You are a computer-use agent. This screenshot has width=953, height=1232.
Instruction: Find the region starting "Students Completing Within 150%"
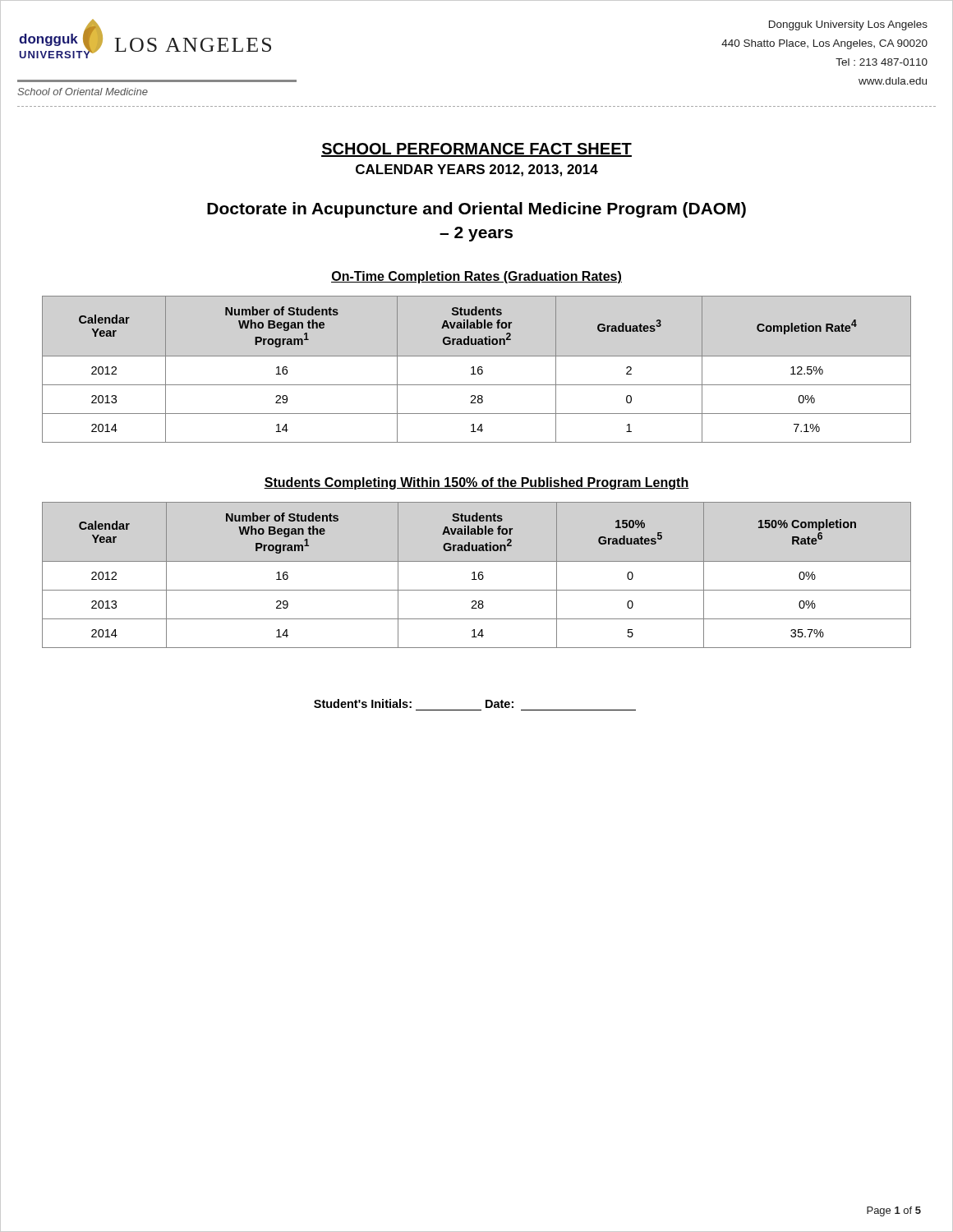tap(476, 482)
